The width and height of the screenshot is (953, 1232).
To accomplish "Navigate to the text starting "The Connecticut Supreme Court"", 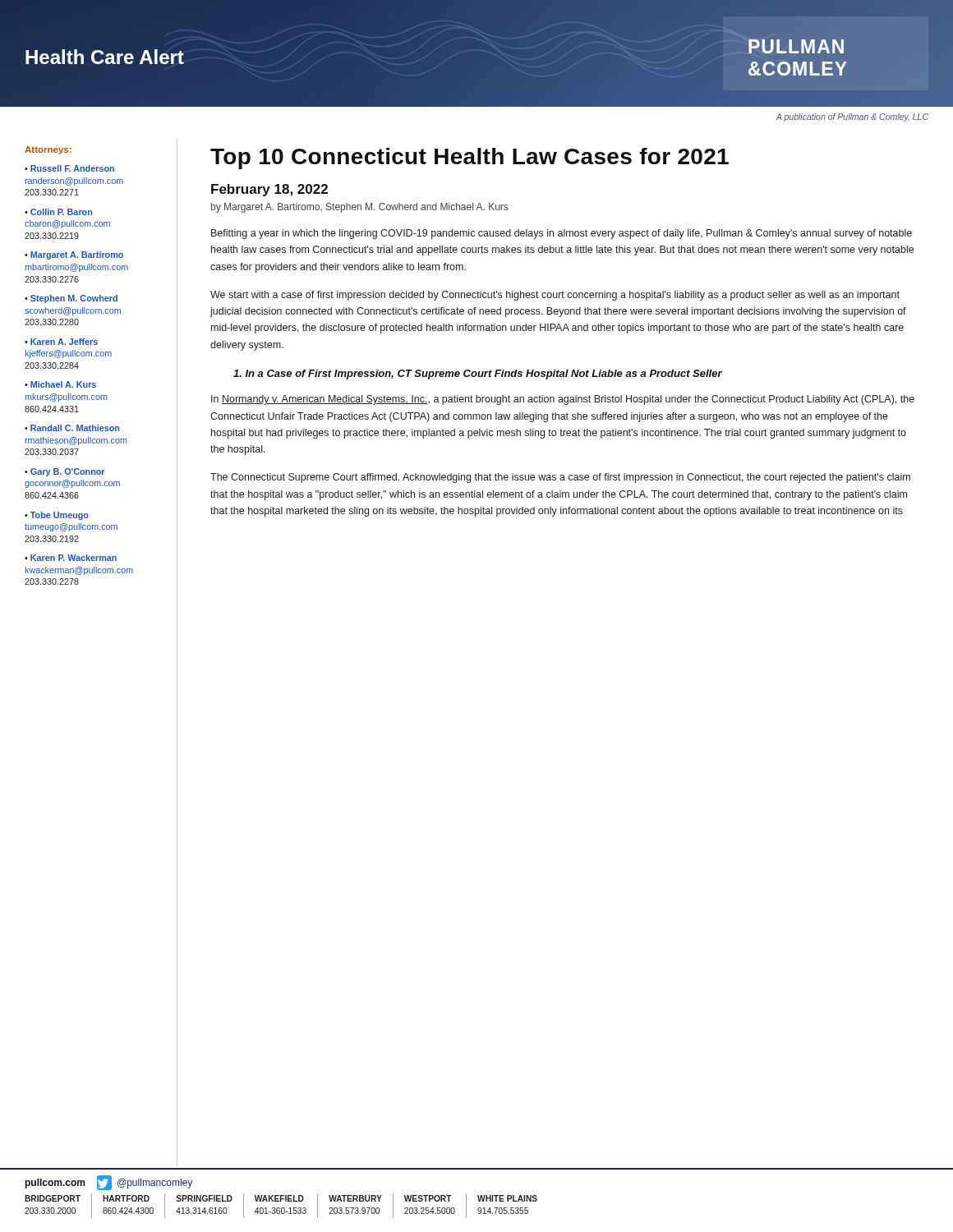I will coord(561,494).
